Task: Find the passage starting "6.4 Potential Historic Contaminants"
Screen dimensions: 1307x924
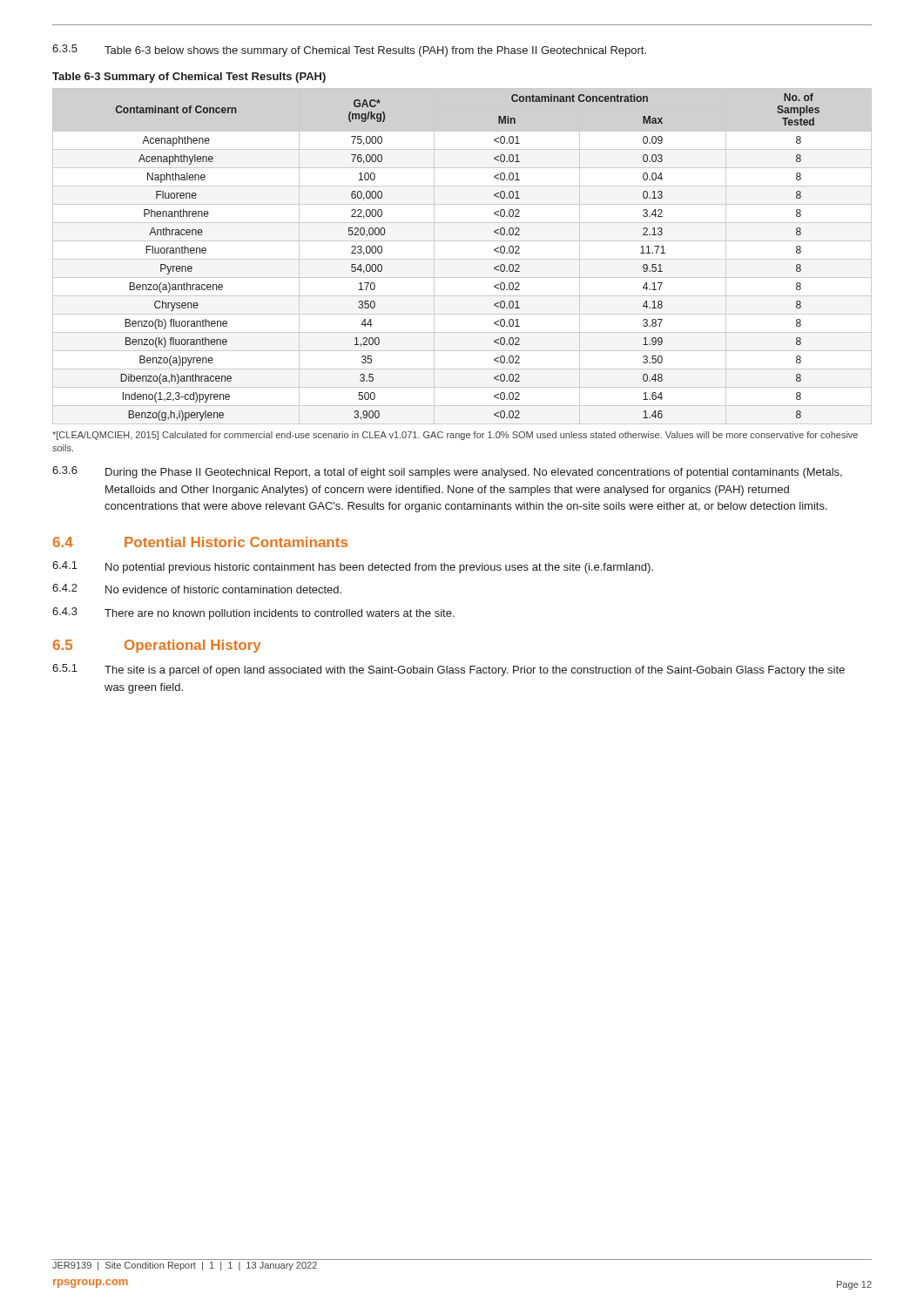Action: (200, 543)
